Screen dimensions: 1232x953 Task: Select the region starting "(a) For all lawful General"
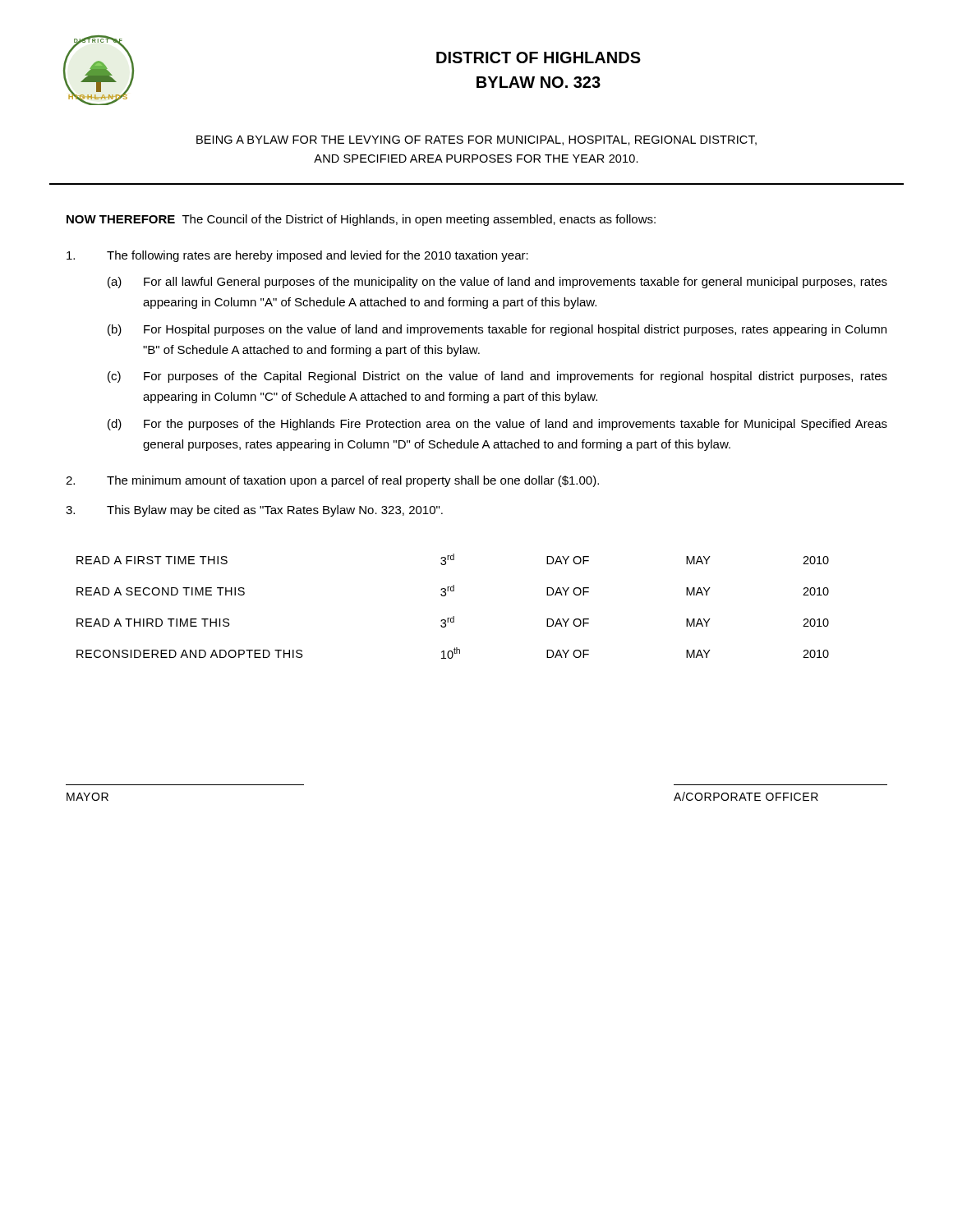coord(497,292)
